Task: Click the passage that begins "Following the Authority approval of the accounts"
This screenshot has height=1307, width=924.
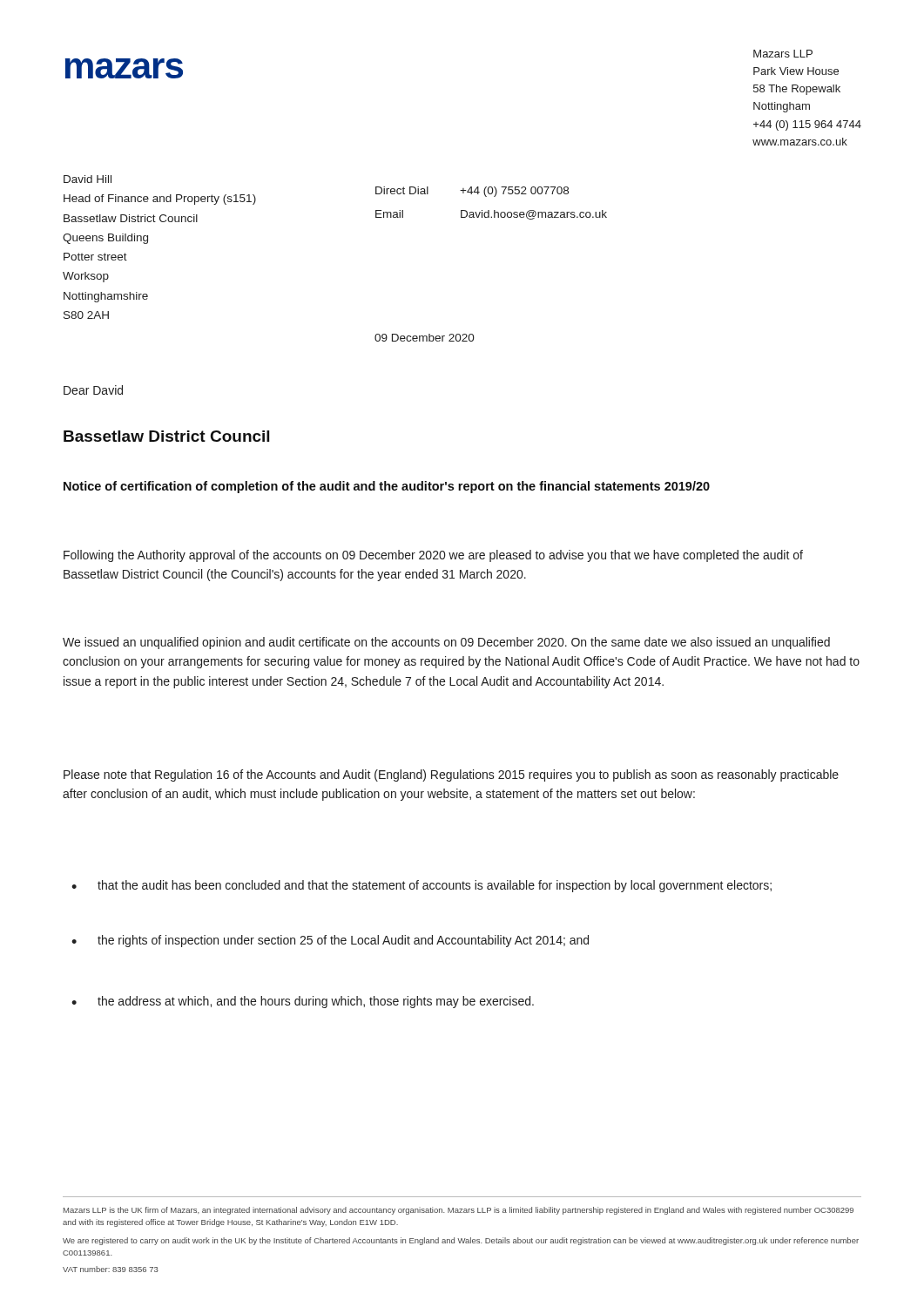Action: click(x=433, y=565)
